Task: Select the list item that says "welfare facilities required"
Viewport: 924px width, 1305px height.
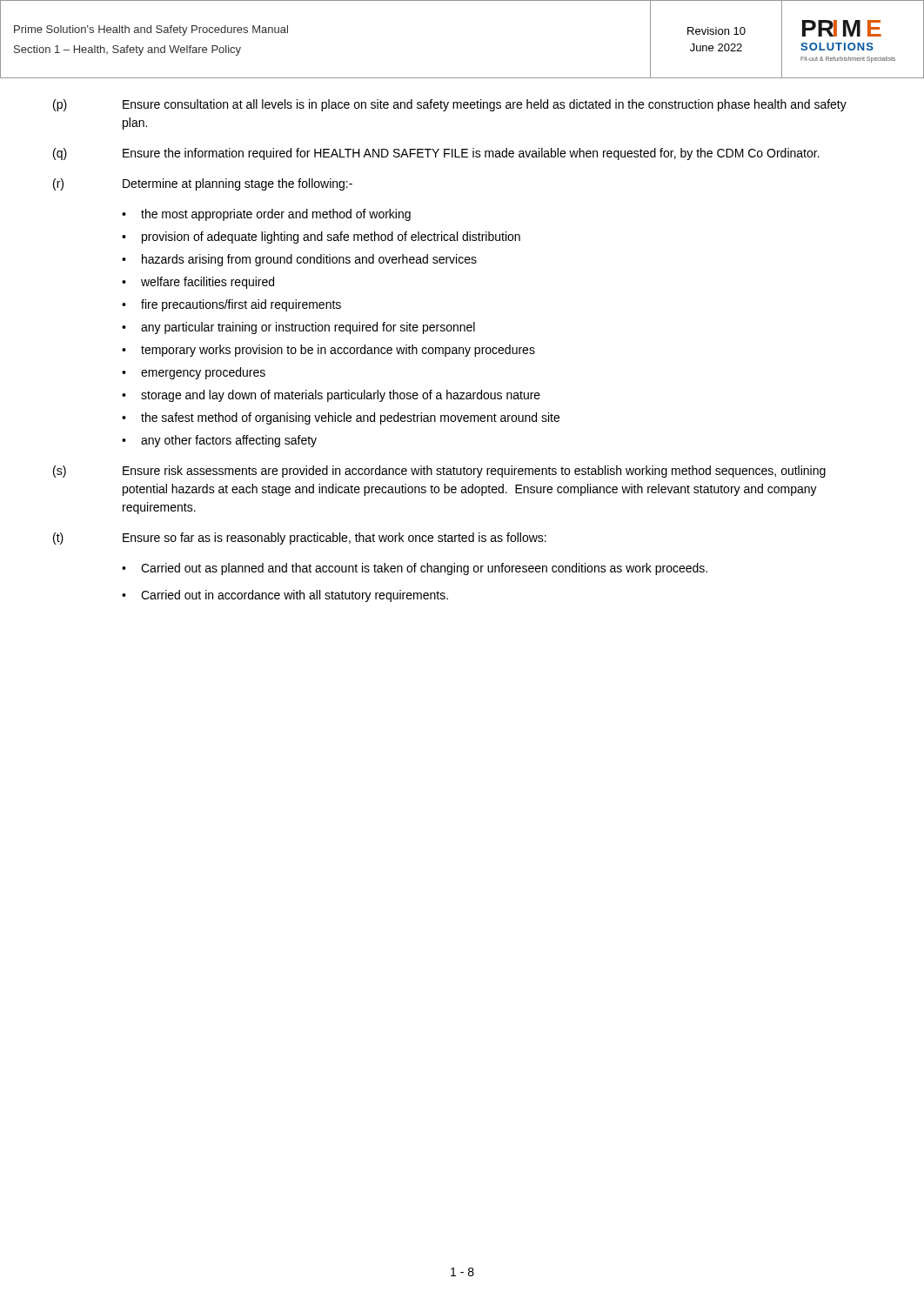Action: pos(208,282)
